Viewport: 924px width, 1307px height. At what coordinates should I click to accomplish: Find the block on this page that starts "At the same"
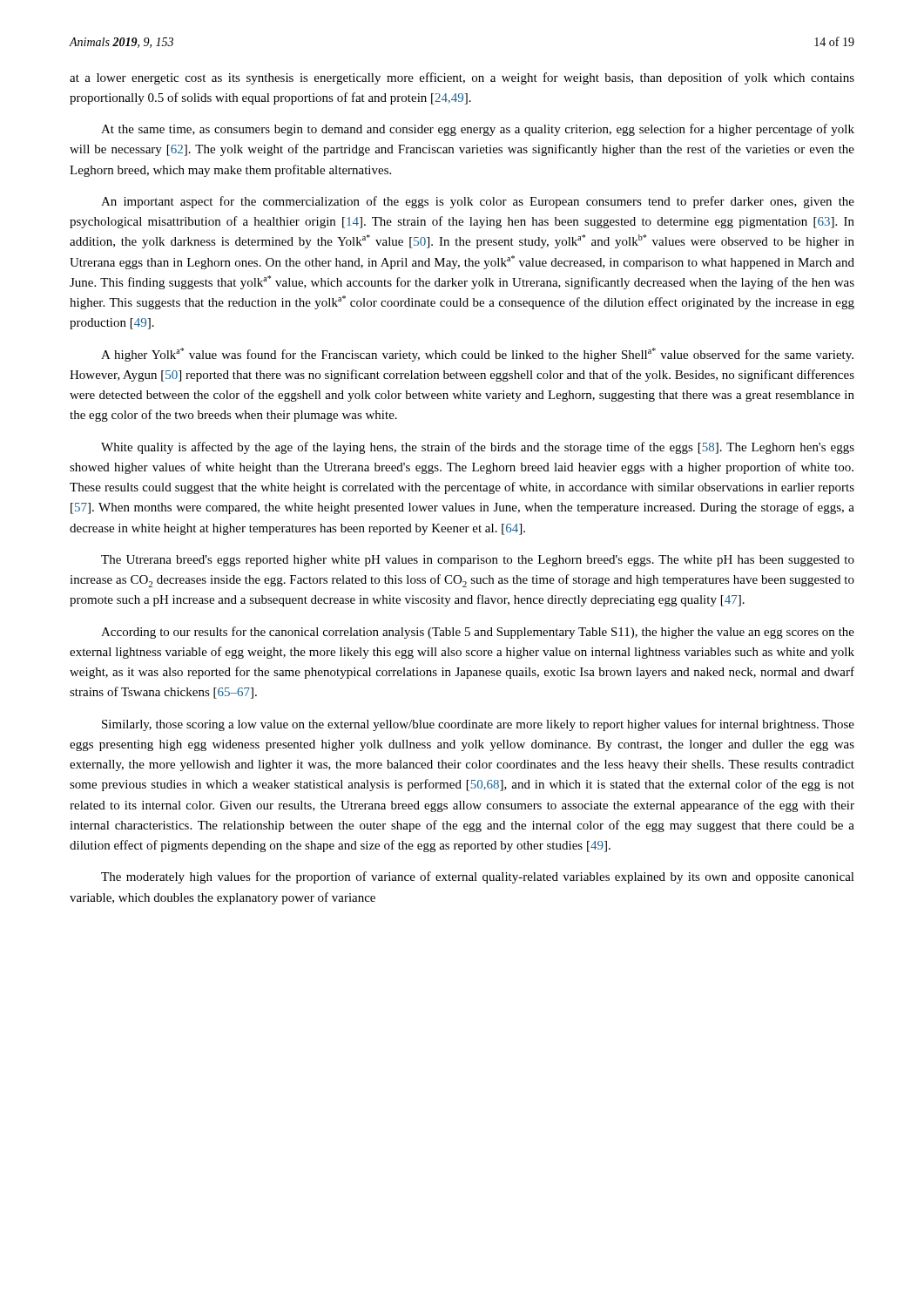(x=462, y=149)
